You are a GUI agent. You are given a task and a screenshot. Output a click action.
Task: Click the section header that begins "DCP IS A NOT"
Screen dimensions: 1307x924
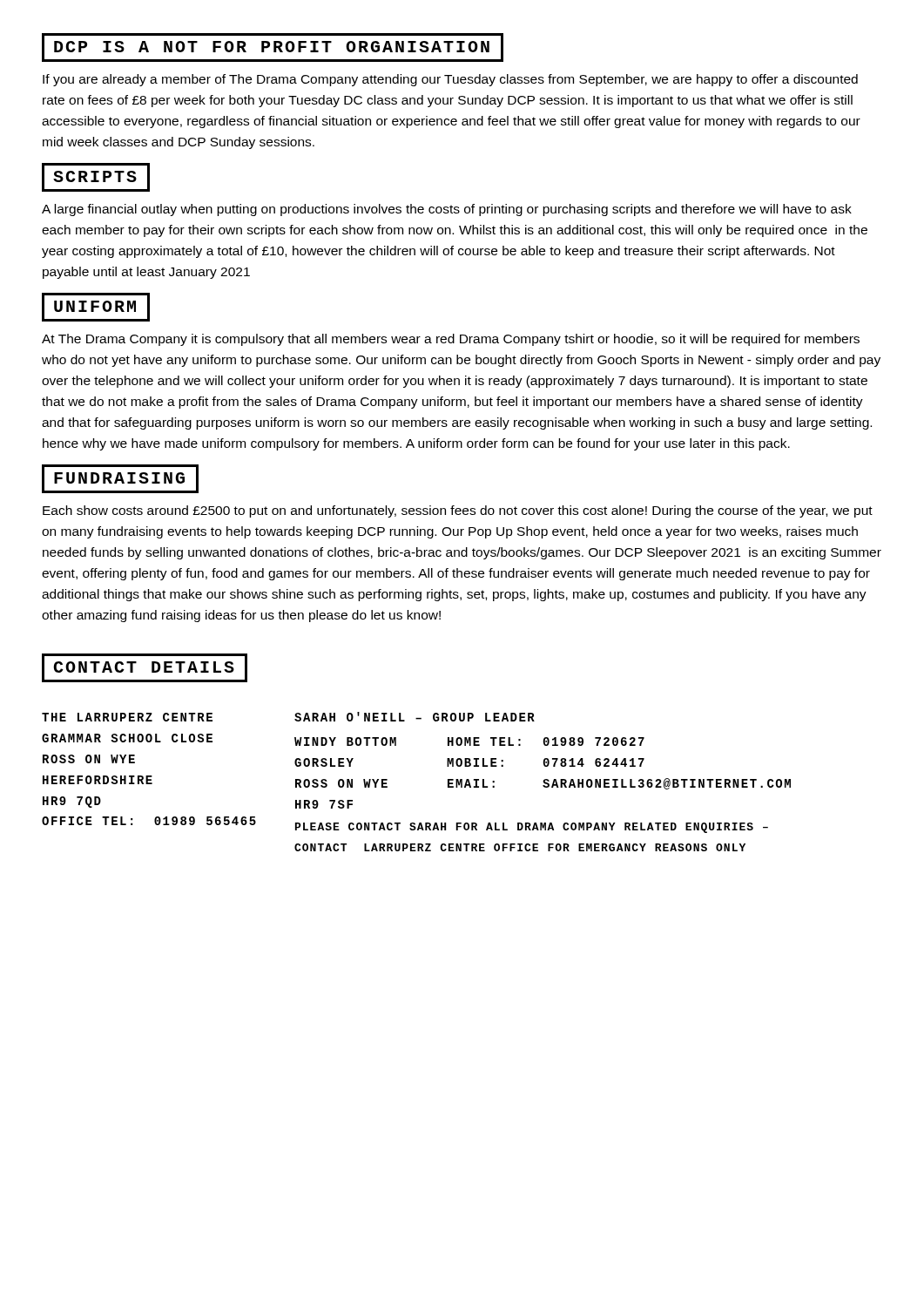[273, 48]
